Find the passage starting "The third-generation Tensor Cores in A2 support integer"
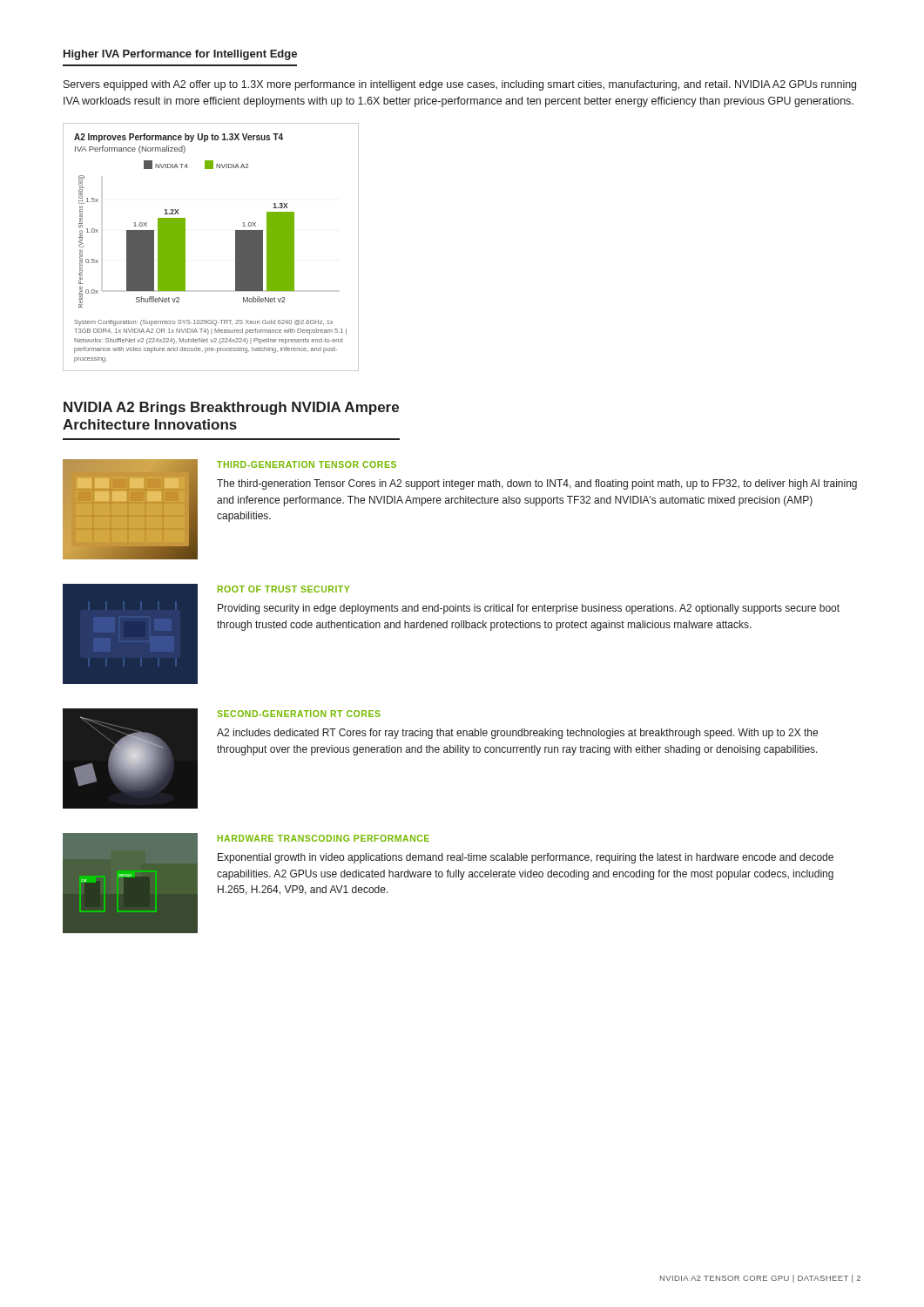 [537, 500]
